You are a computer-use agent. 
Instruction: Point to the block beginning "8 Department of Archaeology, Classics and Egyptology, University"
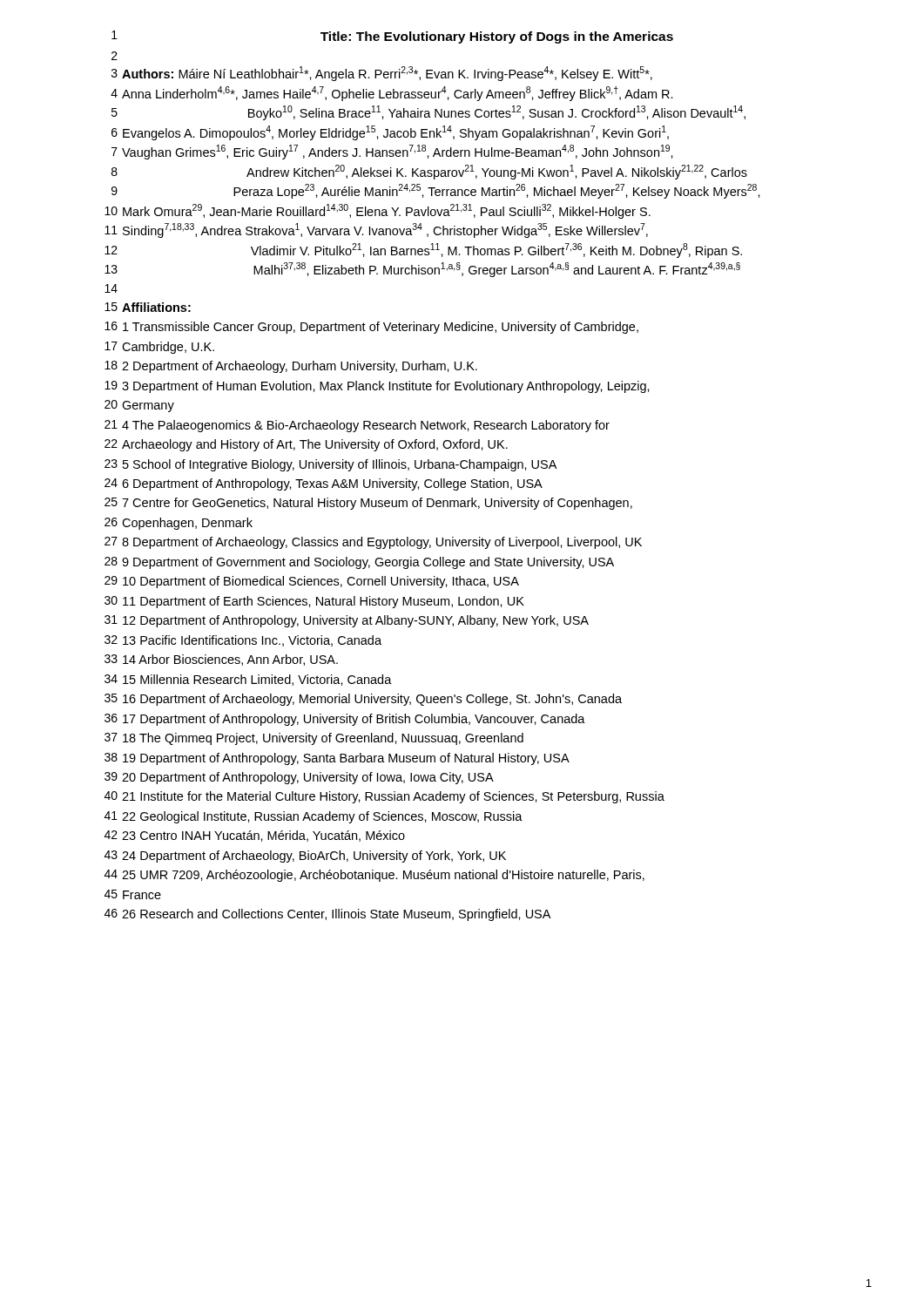click(x=382, y=542)
